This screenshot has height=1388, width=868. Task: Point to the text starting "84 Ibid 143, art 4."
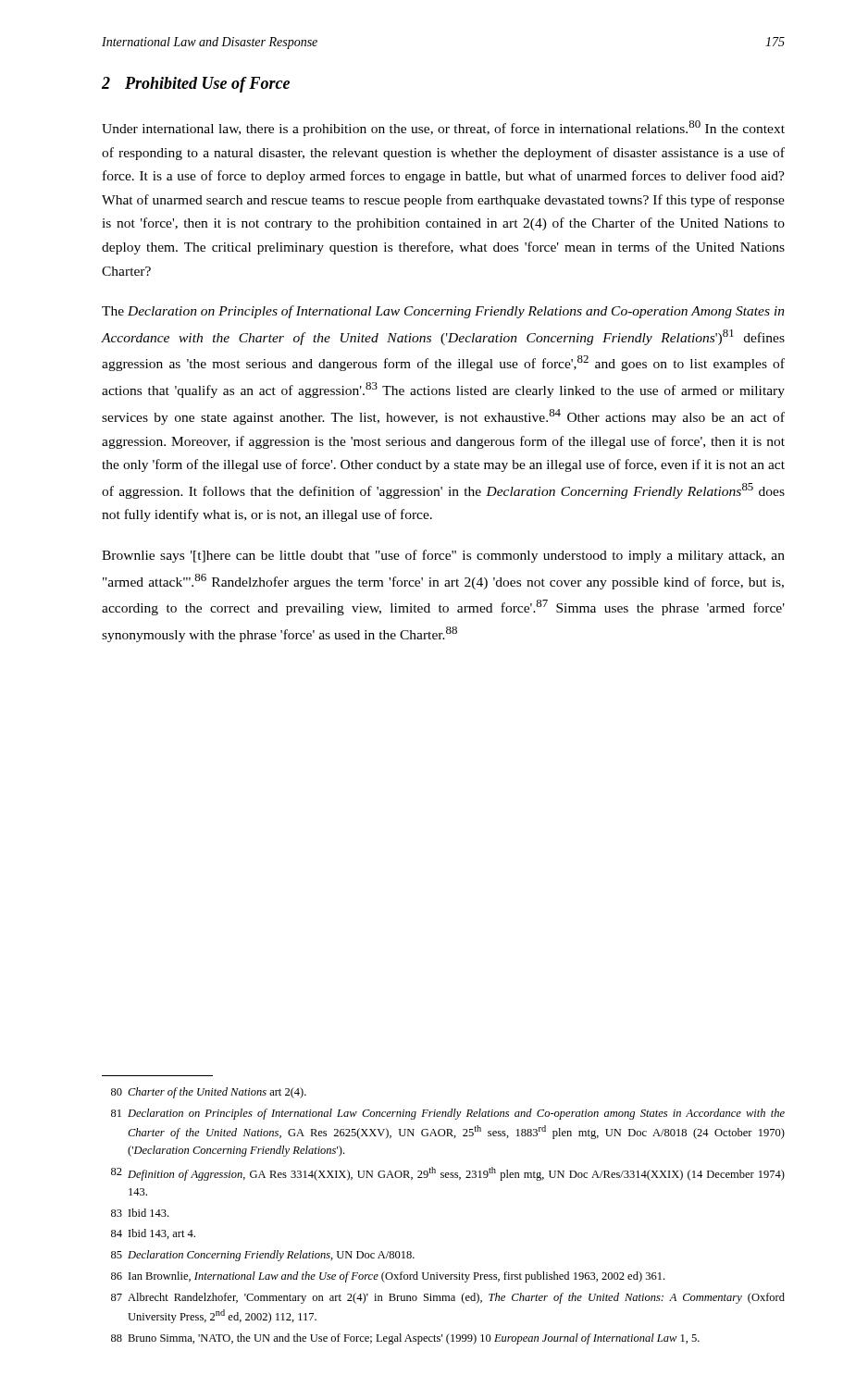click(x=153, y=1234)
